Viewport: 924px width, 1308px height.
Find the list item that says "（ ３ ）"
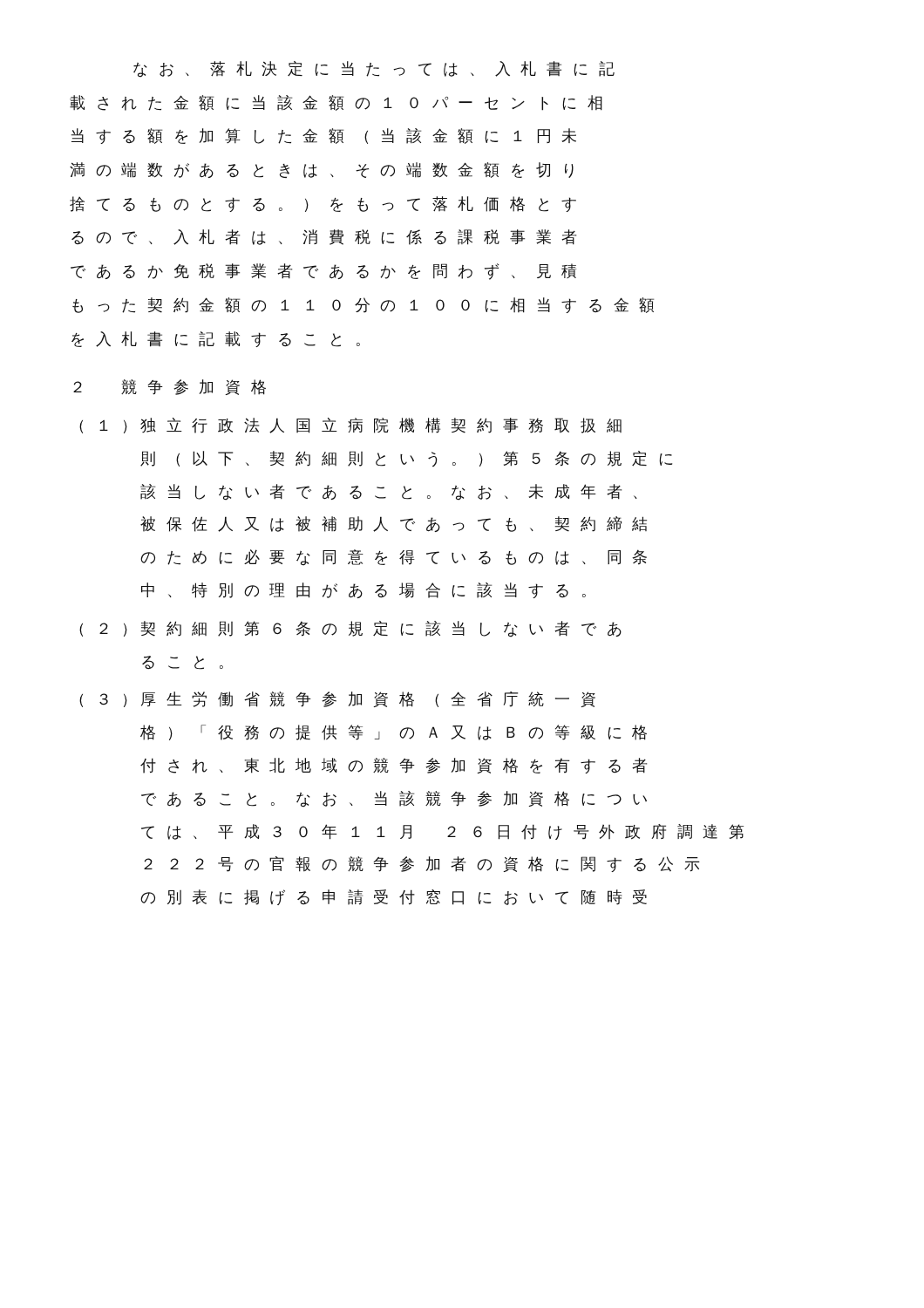point(471,799)
